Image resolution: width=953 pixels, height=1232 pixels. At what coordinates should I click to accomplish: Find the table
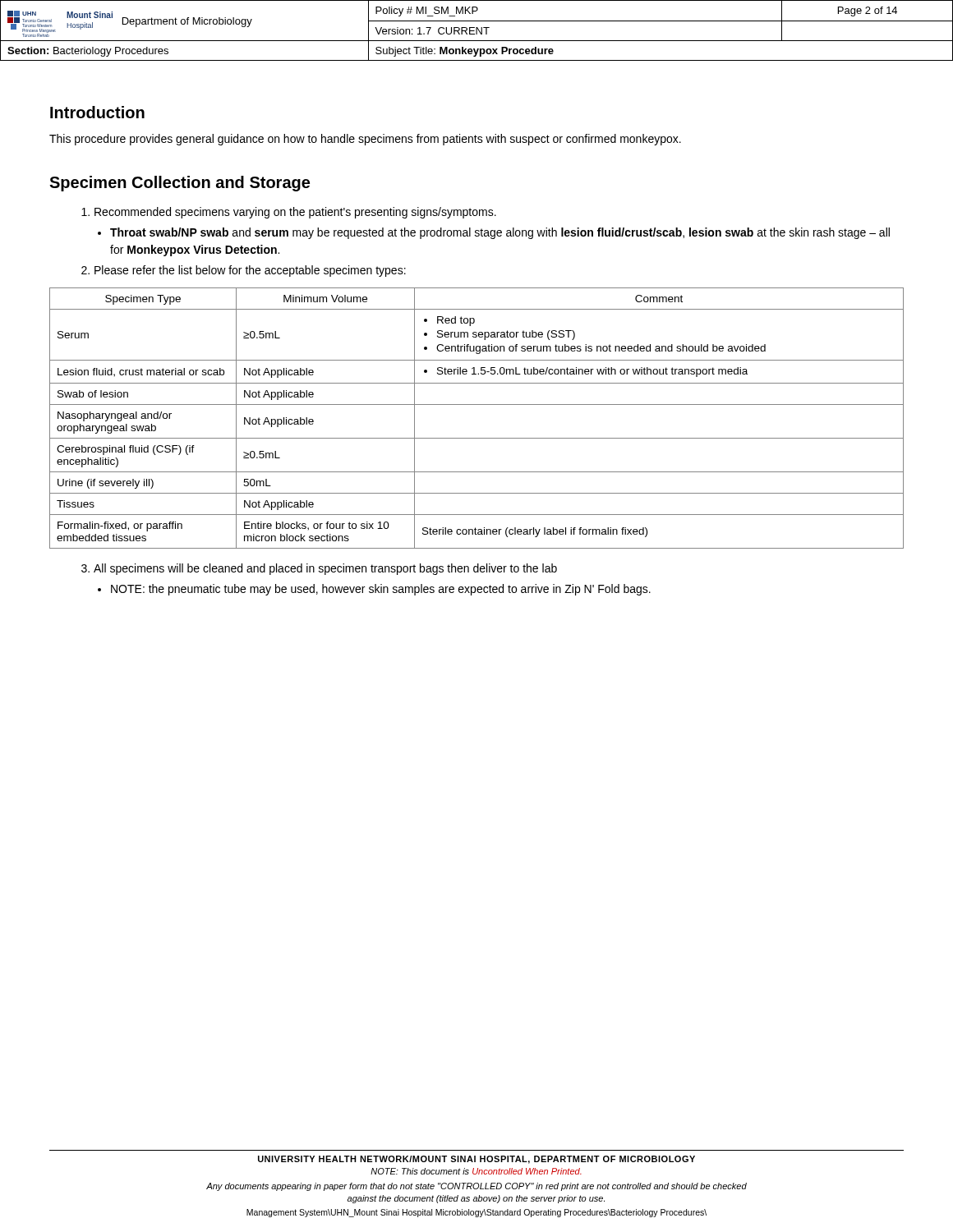[476, 418]
